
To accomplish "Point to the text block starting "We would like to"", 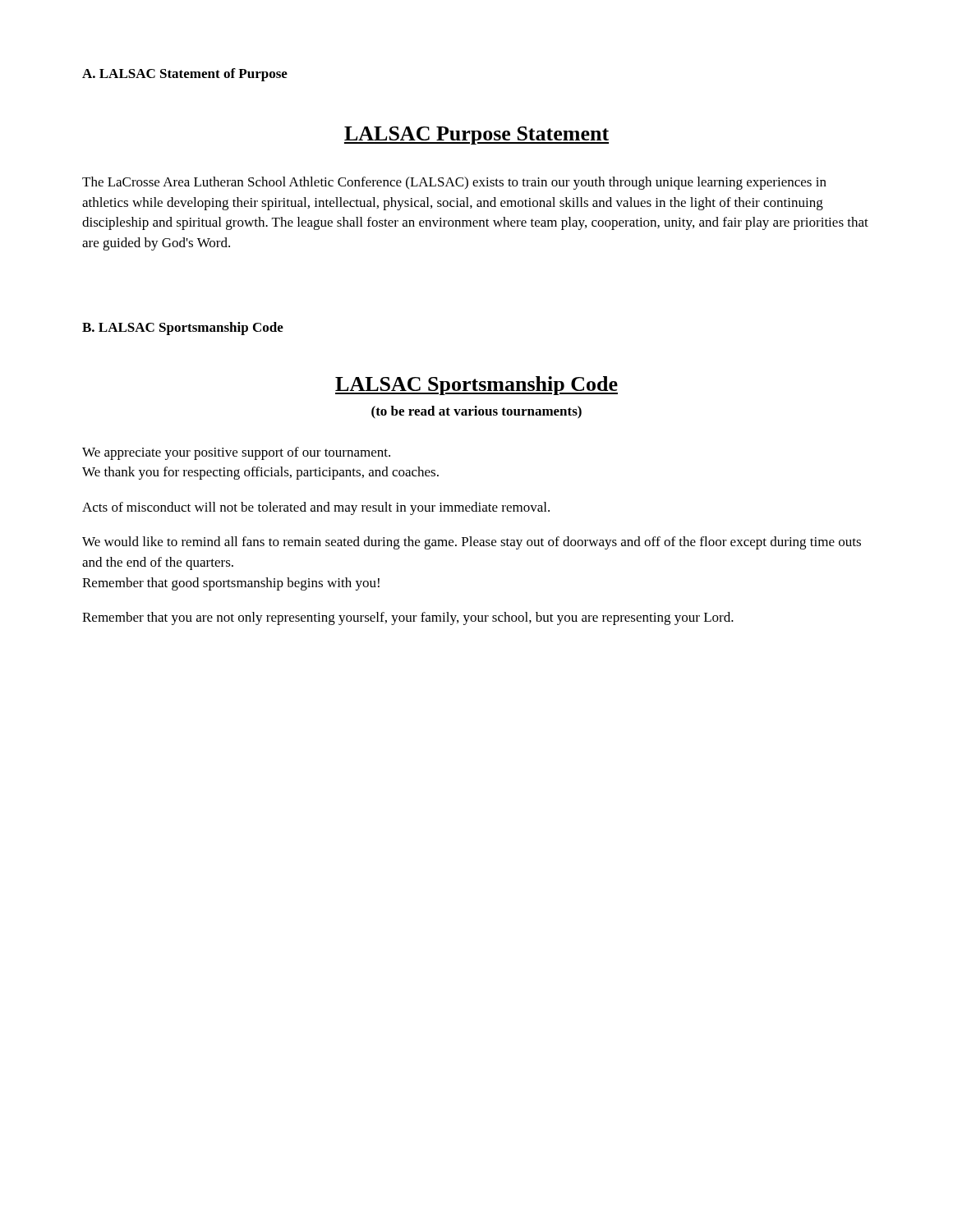I will pyautogui.click(x=472, y=543).
